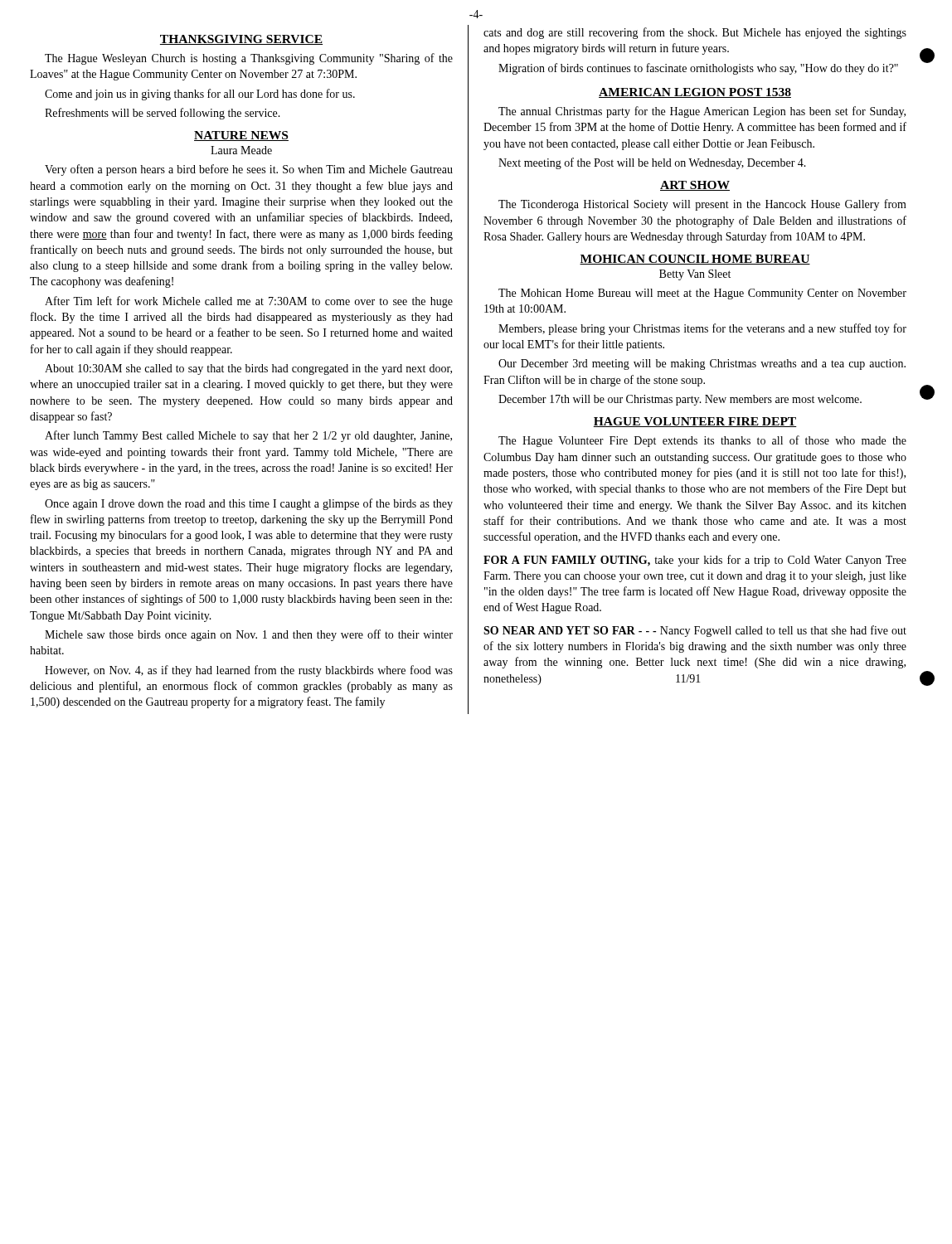Select the text block that reads "cats and dog are still recovering"
The image size is (952, 1244).
[695, 51]
